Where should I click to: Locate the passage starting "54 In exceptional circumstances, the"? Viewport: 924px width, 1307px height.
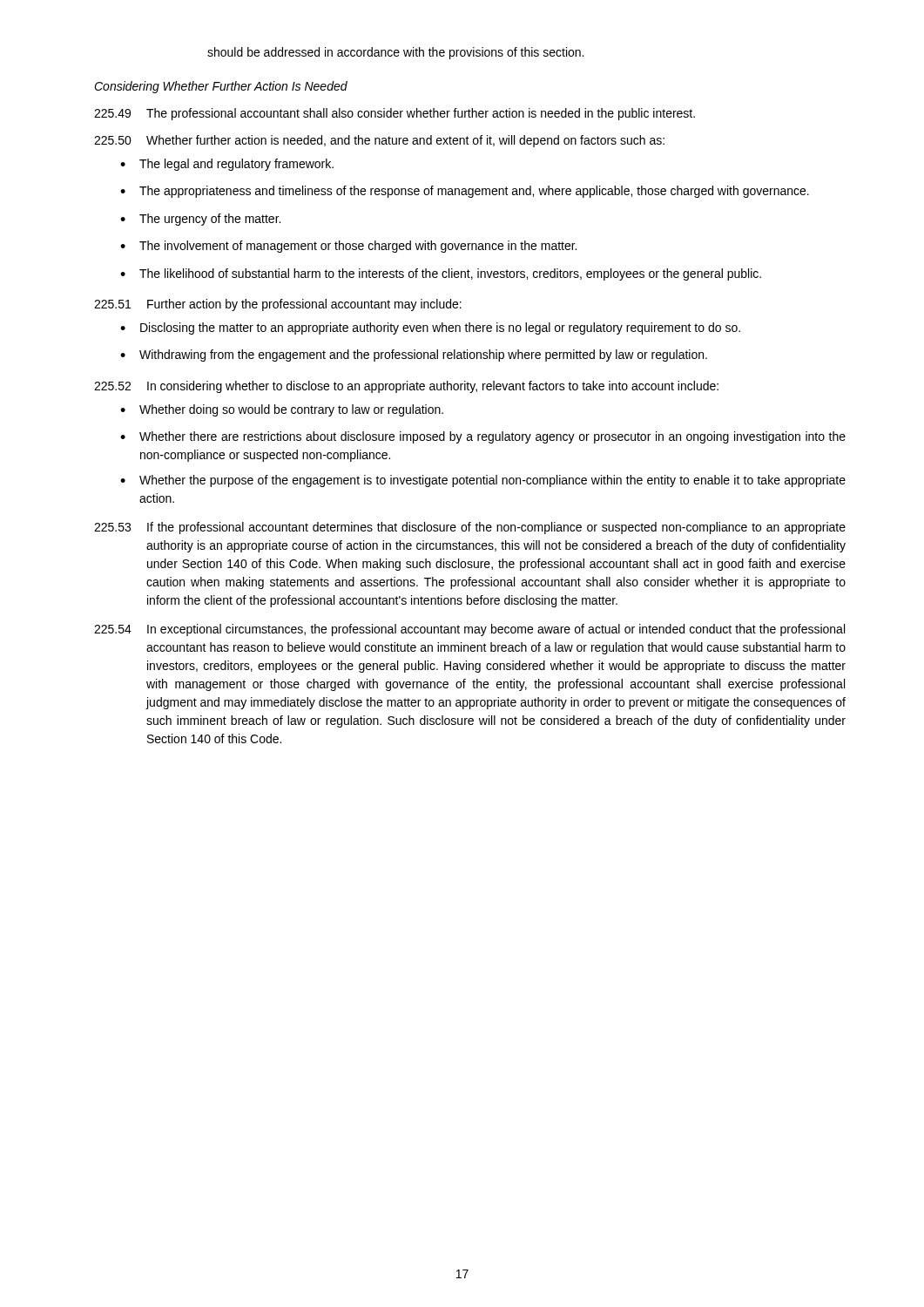470,685
